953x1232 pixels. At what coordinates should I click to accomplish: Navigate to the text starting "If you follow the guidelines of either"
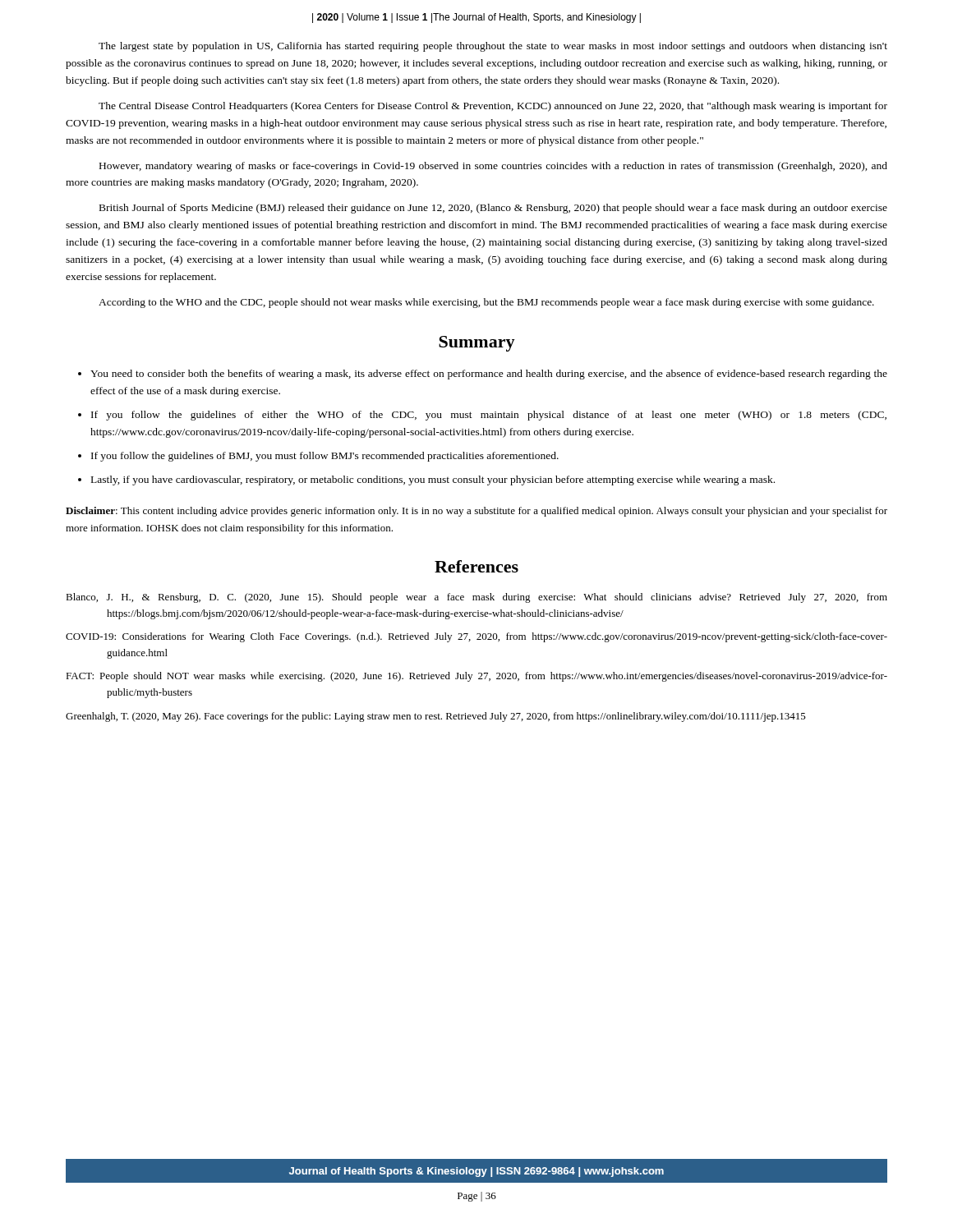pyautogui.click(x=489, y=423)
